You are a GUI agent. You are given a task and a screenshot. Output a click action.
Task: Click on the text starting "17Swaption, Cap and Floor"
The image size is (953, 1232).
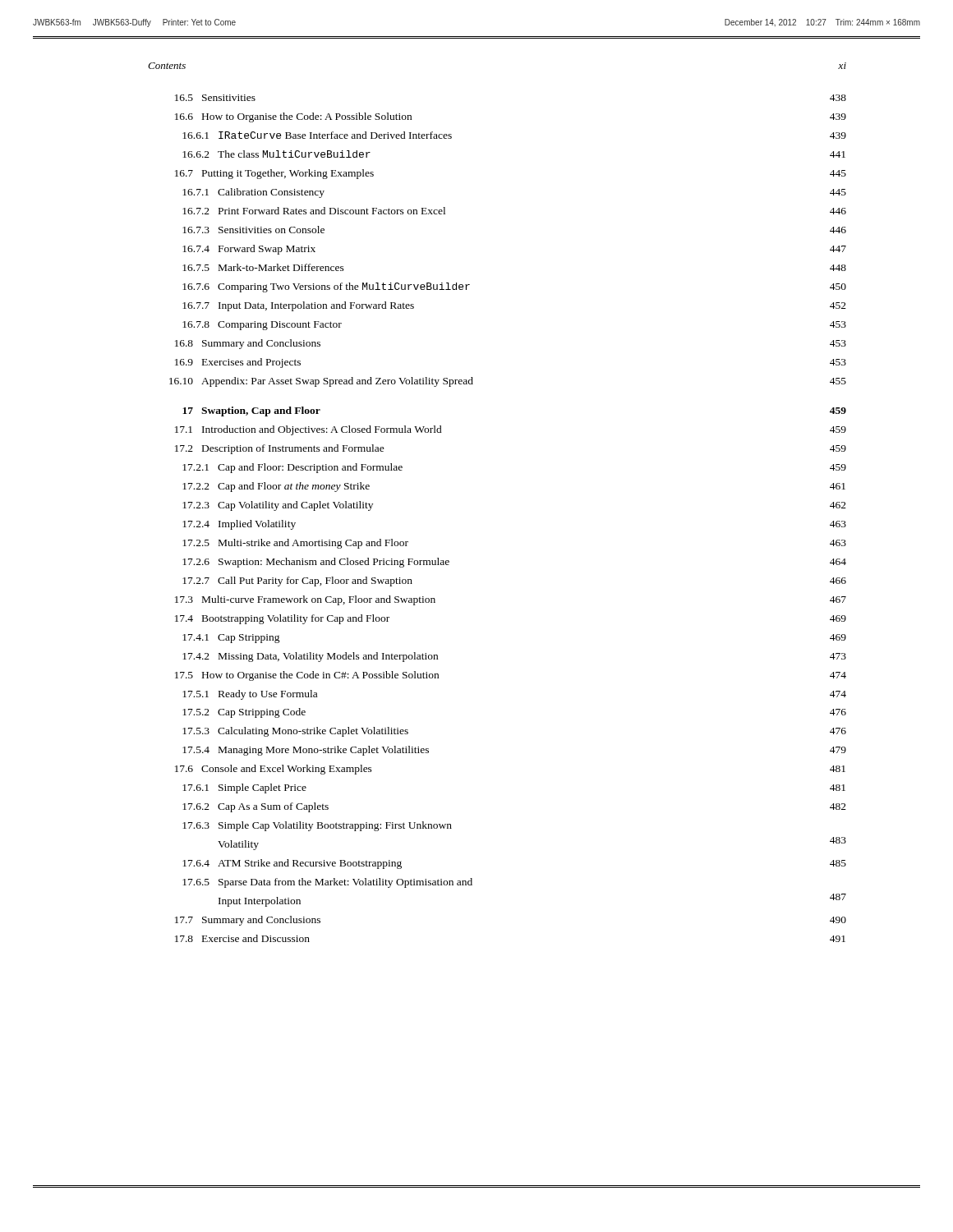tap(254, 413)
